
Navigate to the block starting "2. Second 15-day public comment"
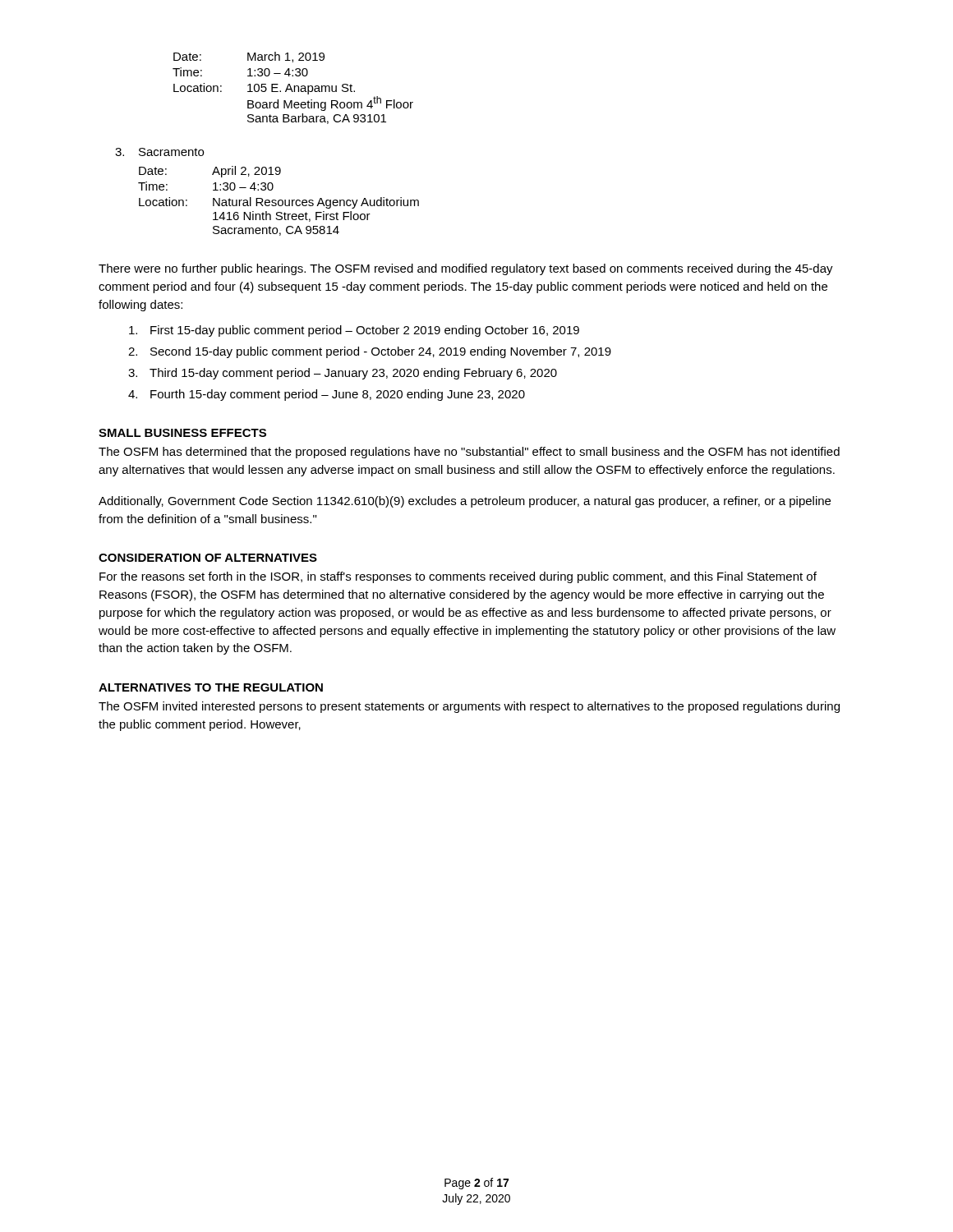[491, 351]
